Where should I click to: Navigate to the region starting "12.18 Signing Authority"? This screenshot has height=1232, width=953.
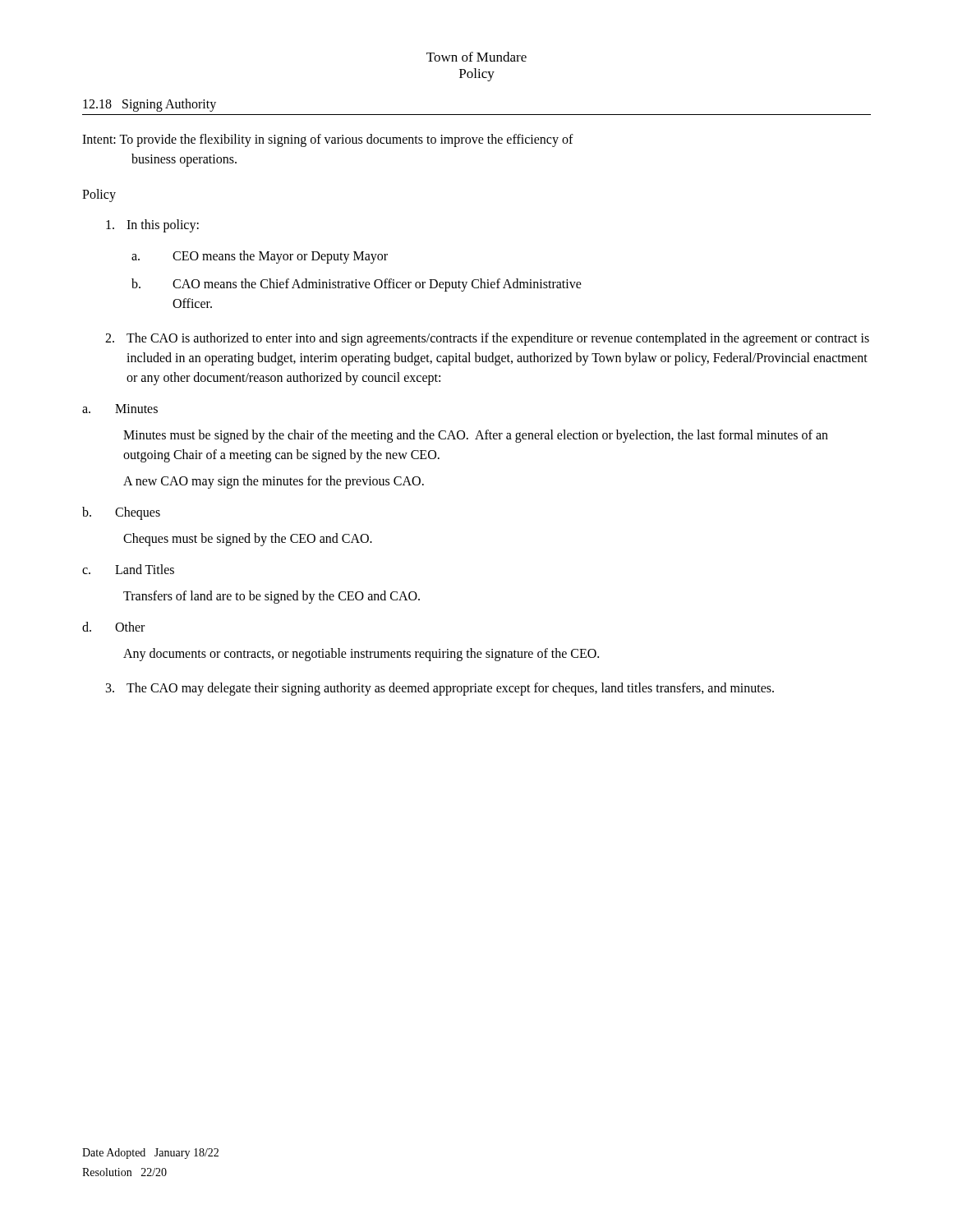coord(149,104)
